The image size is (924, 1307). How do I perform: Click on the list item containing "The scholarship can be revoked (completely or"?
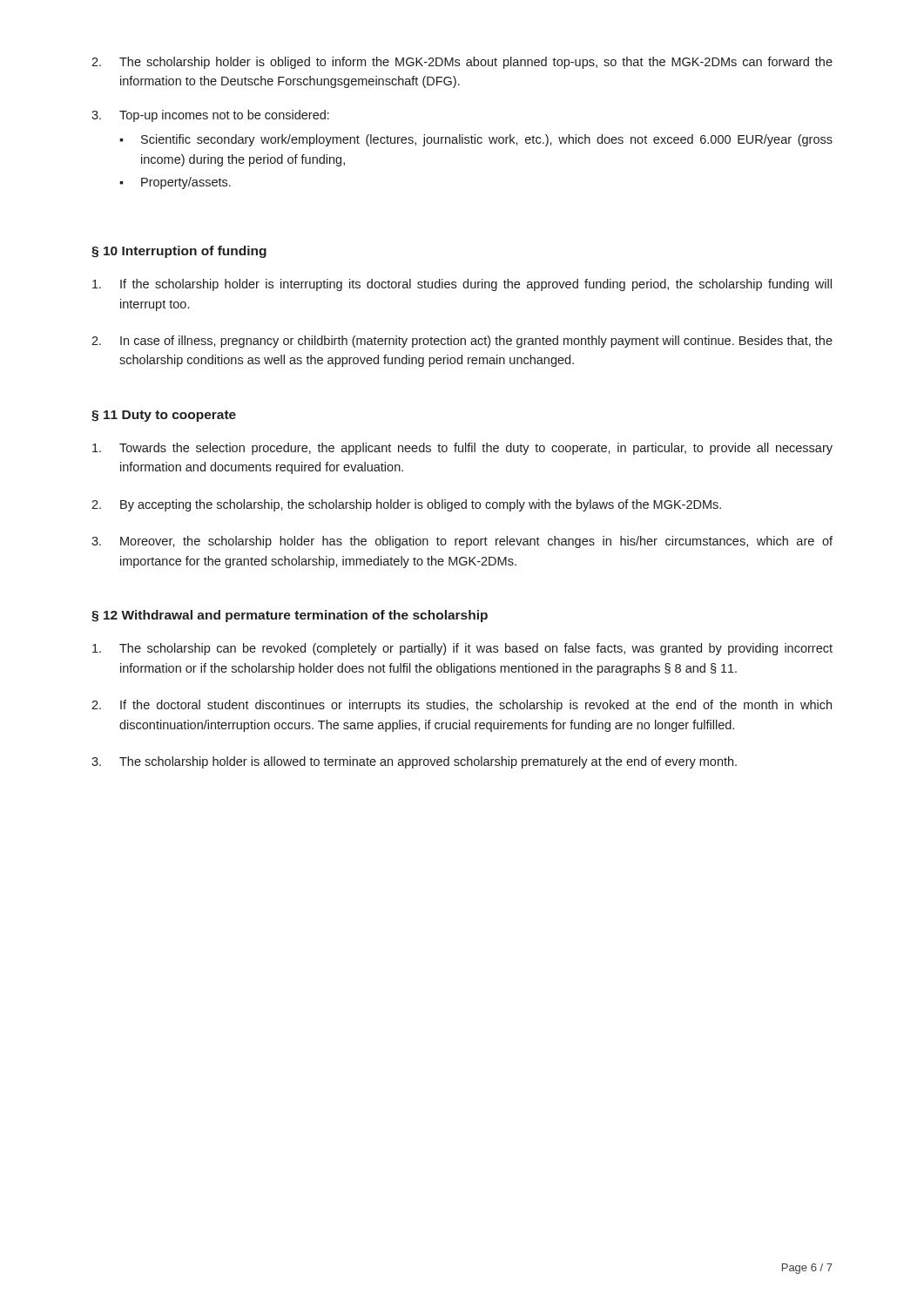point(462,658)
